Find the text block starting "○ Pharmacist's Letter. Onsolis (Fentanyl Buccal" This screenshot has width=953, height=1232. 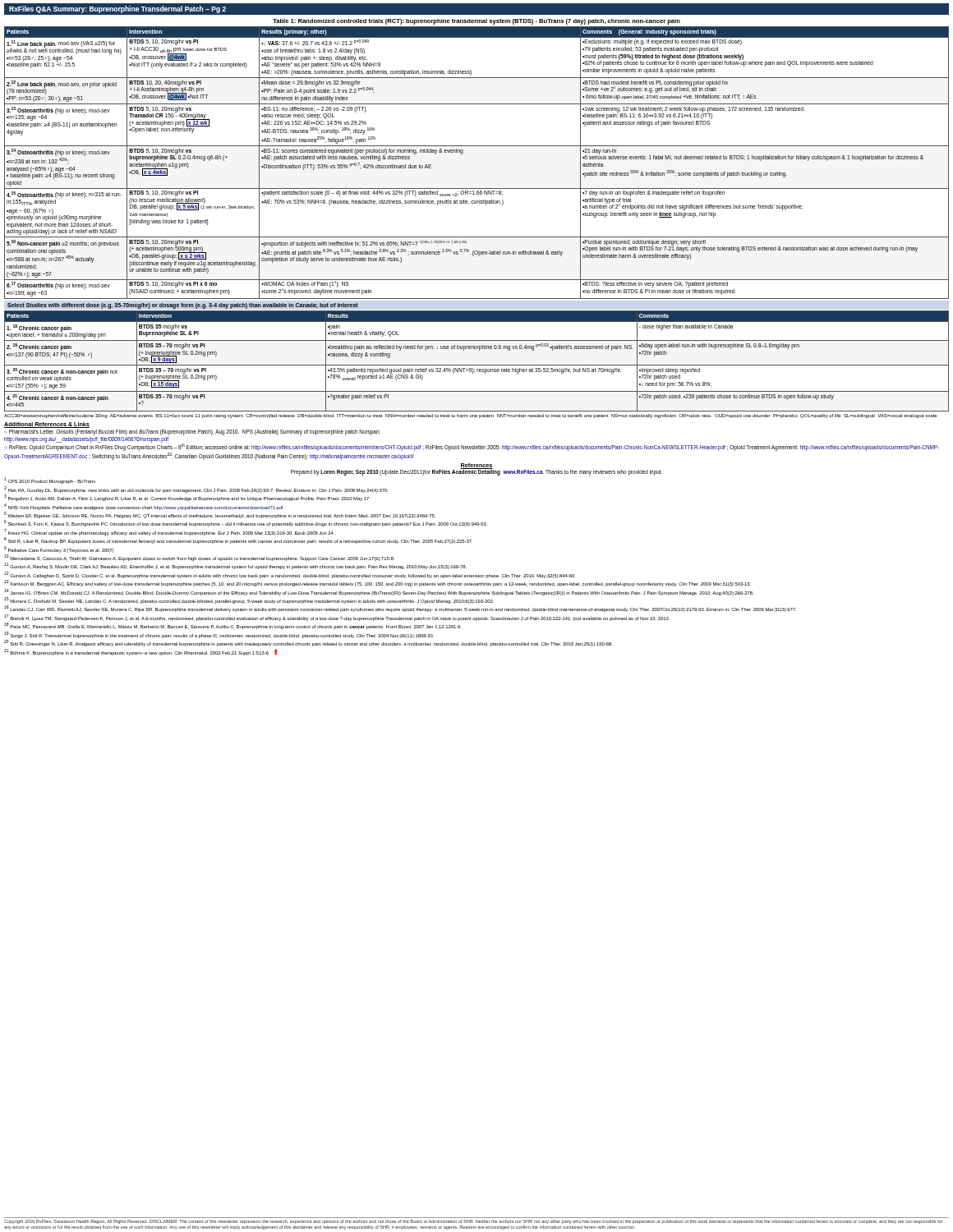[x=472, y=444]
